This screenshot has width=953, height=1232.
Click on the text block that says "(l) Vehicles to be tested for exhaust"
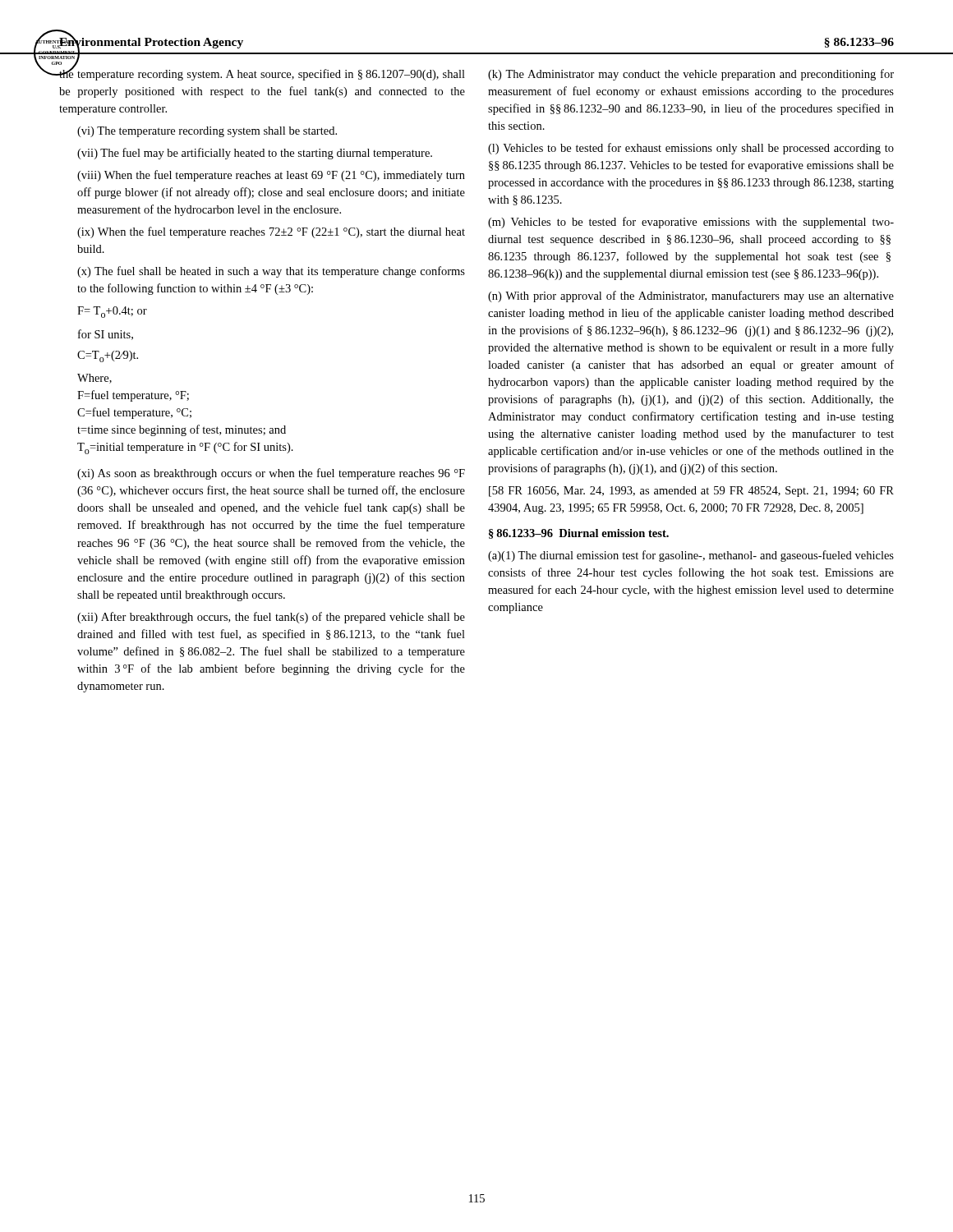691,174
